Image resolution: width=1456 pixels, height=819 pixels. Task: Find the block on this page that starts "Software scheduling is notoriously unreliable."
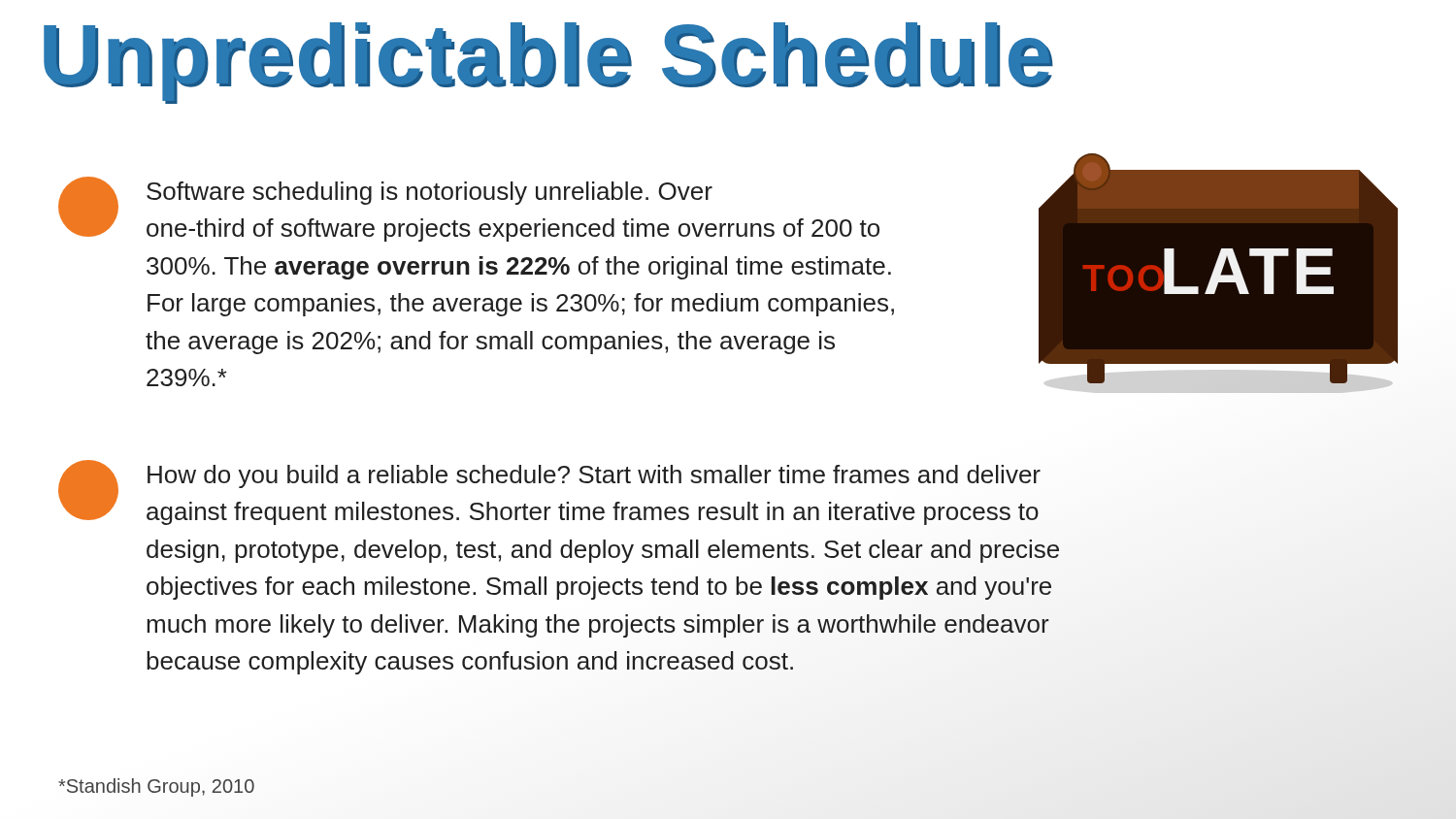tap(477, 285)
